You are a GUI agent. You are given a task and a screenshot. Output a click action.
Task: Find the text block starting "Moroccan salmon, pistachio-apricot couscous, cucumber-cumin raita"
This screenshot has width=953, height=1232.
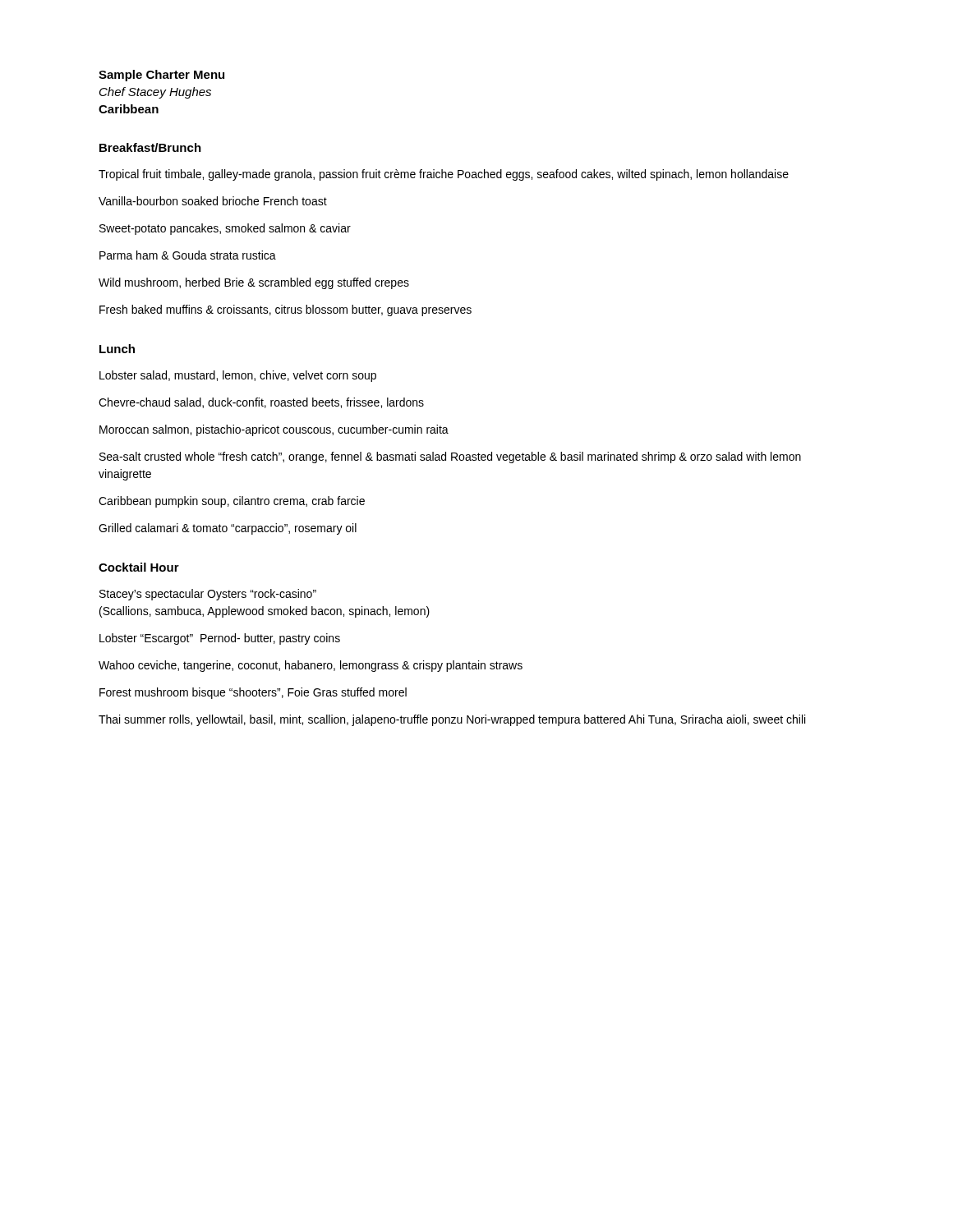pyautogui.click(x=273, y=430)
